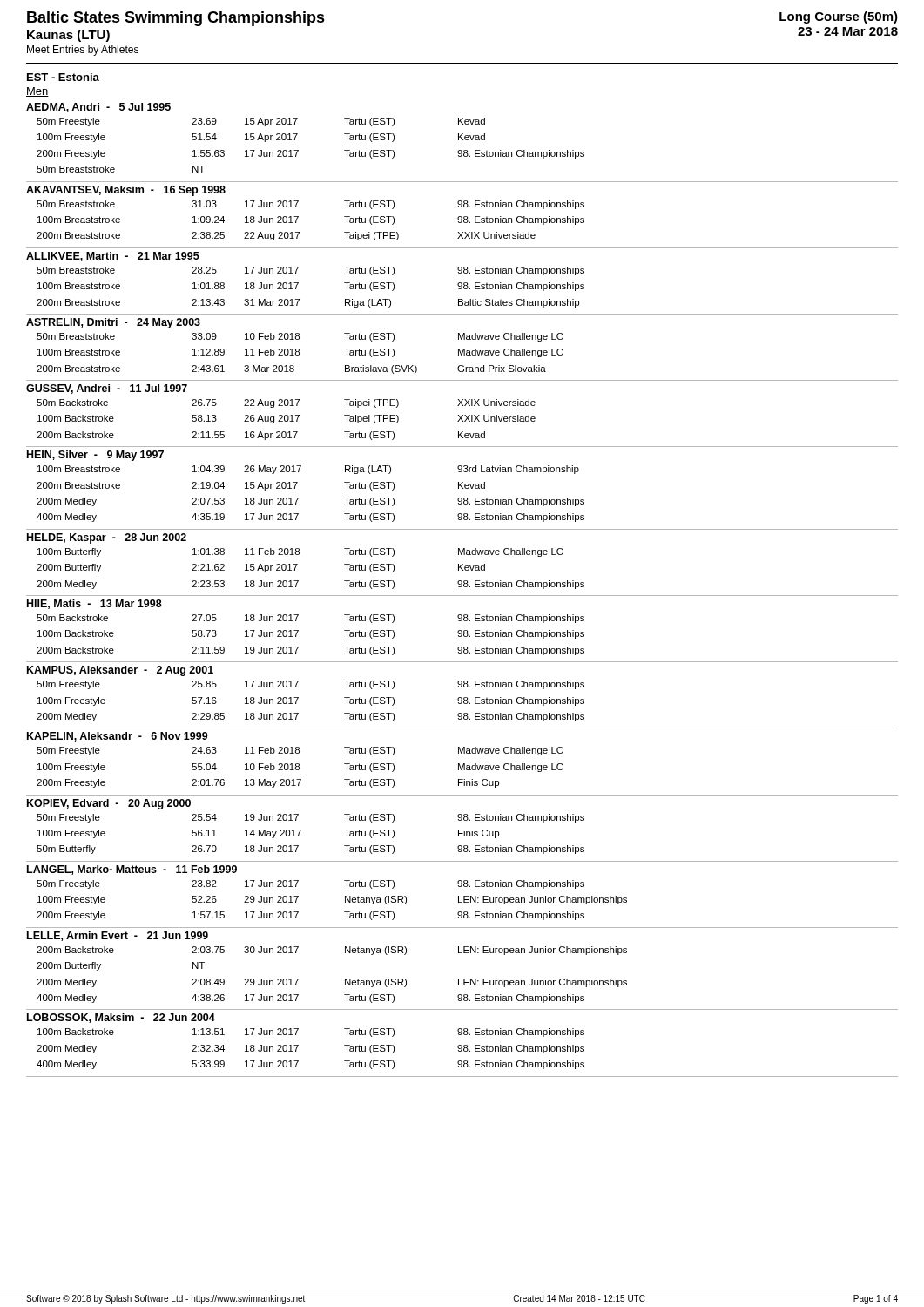Viewport: 924px width, 1307px height.
Task: Click where it says "EST - Estonia"
Action: (x=63, y=77)
